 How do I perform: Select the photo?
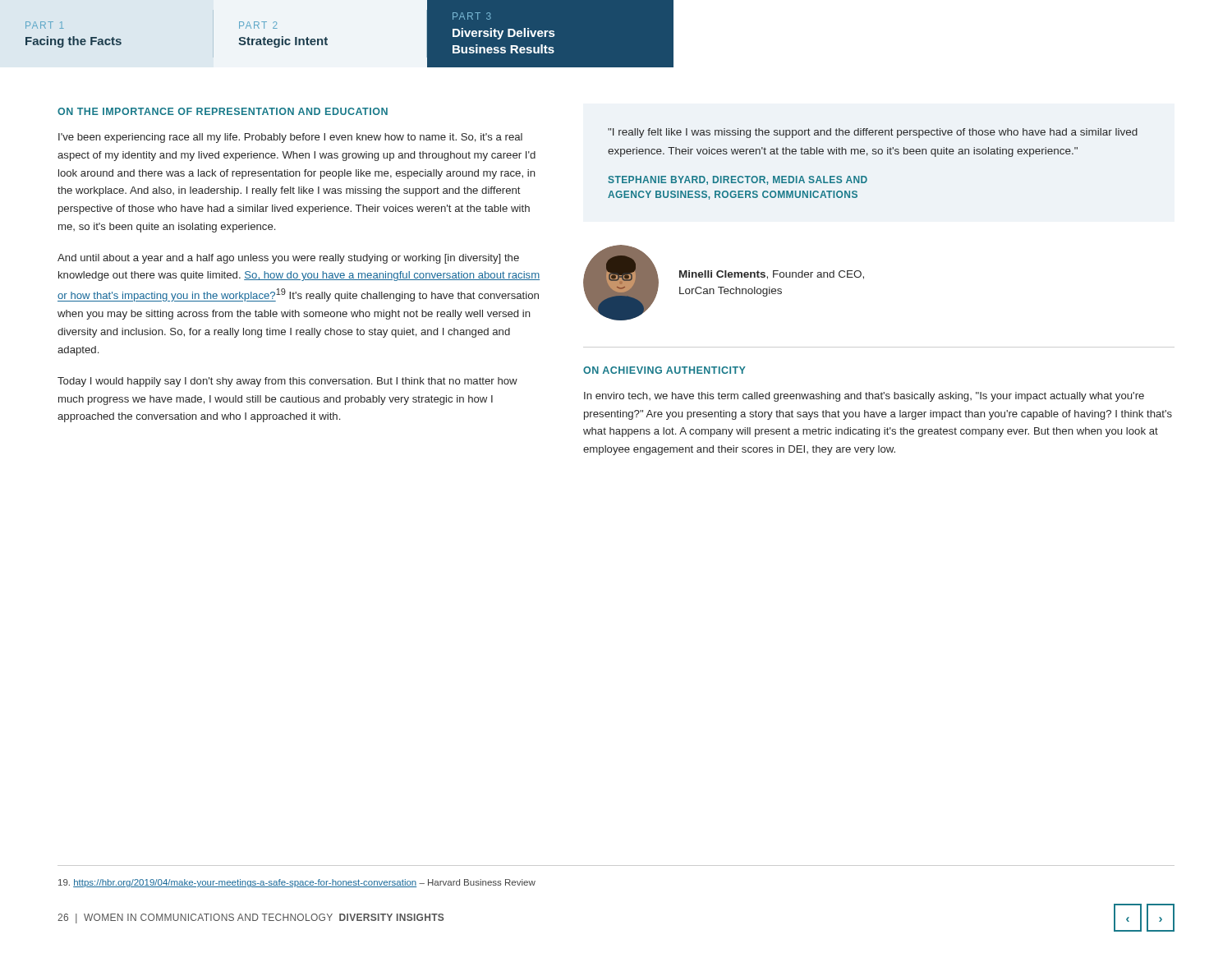621,283
